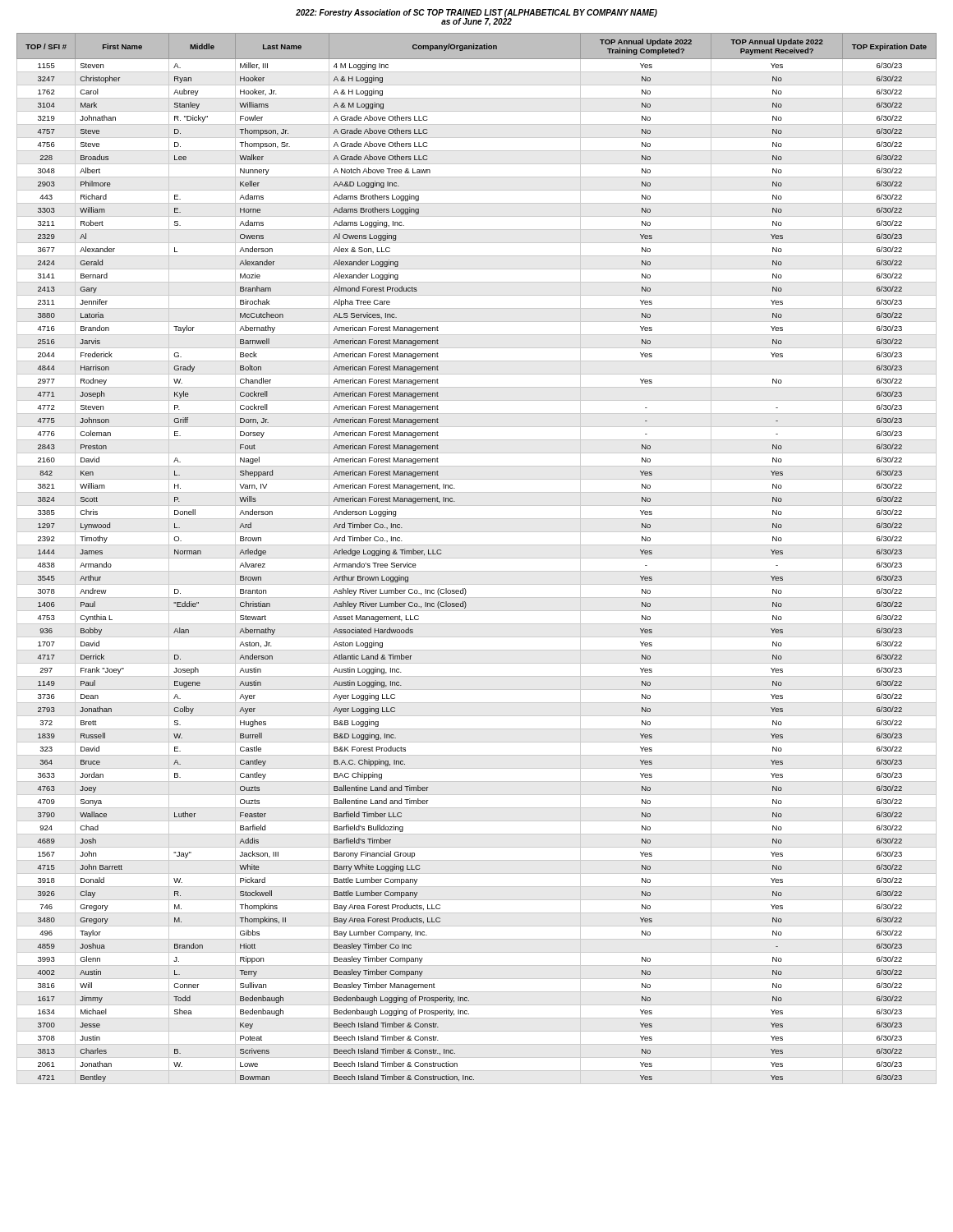Select the title that reads "2022: Forestry Association"
The width and height of the screenshot is (953, 1232).
476,17
